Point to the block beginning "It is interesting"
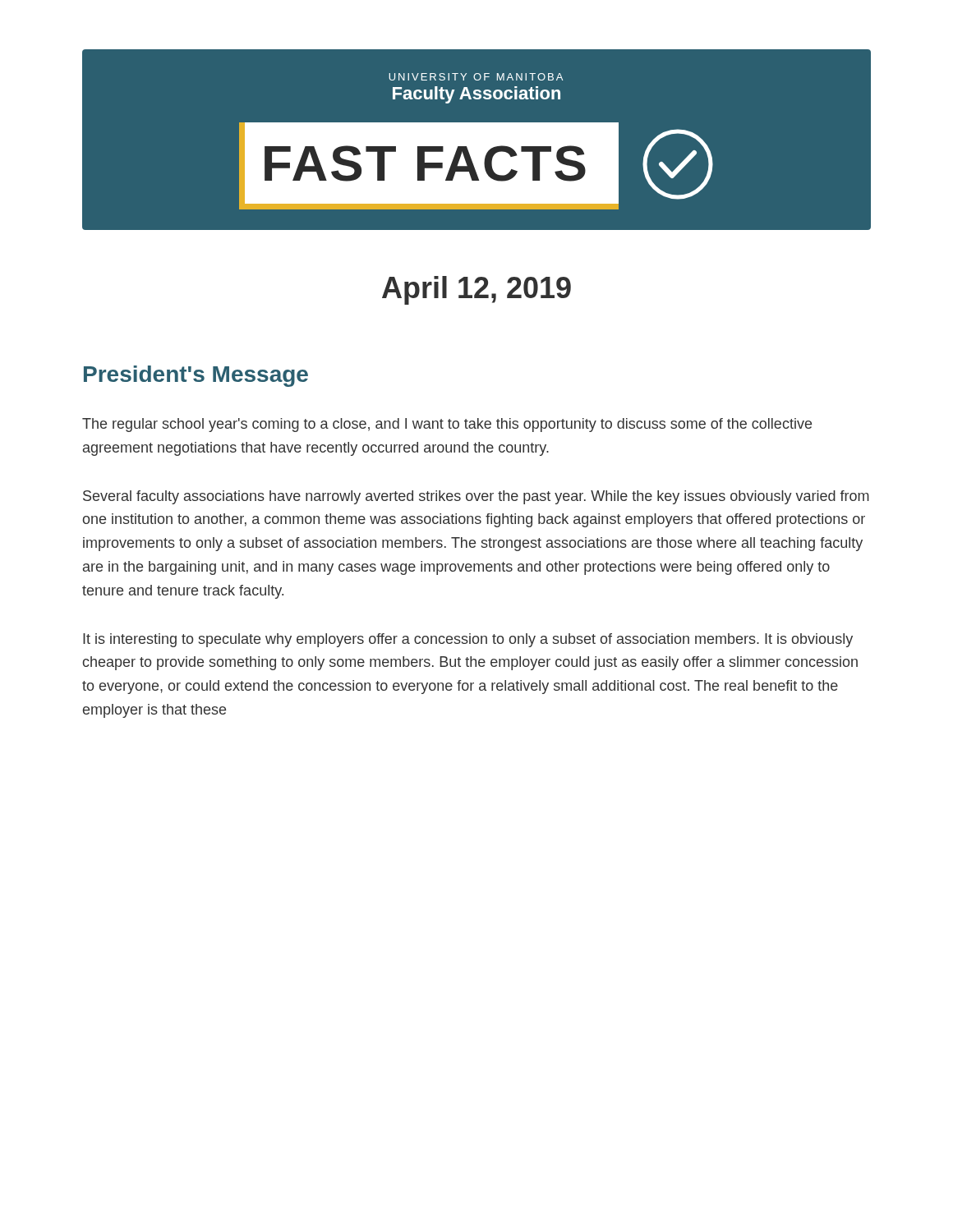Viewport: 953px width, 1232px height. click(x=470, y=674)
